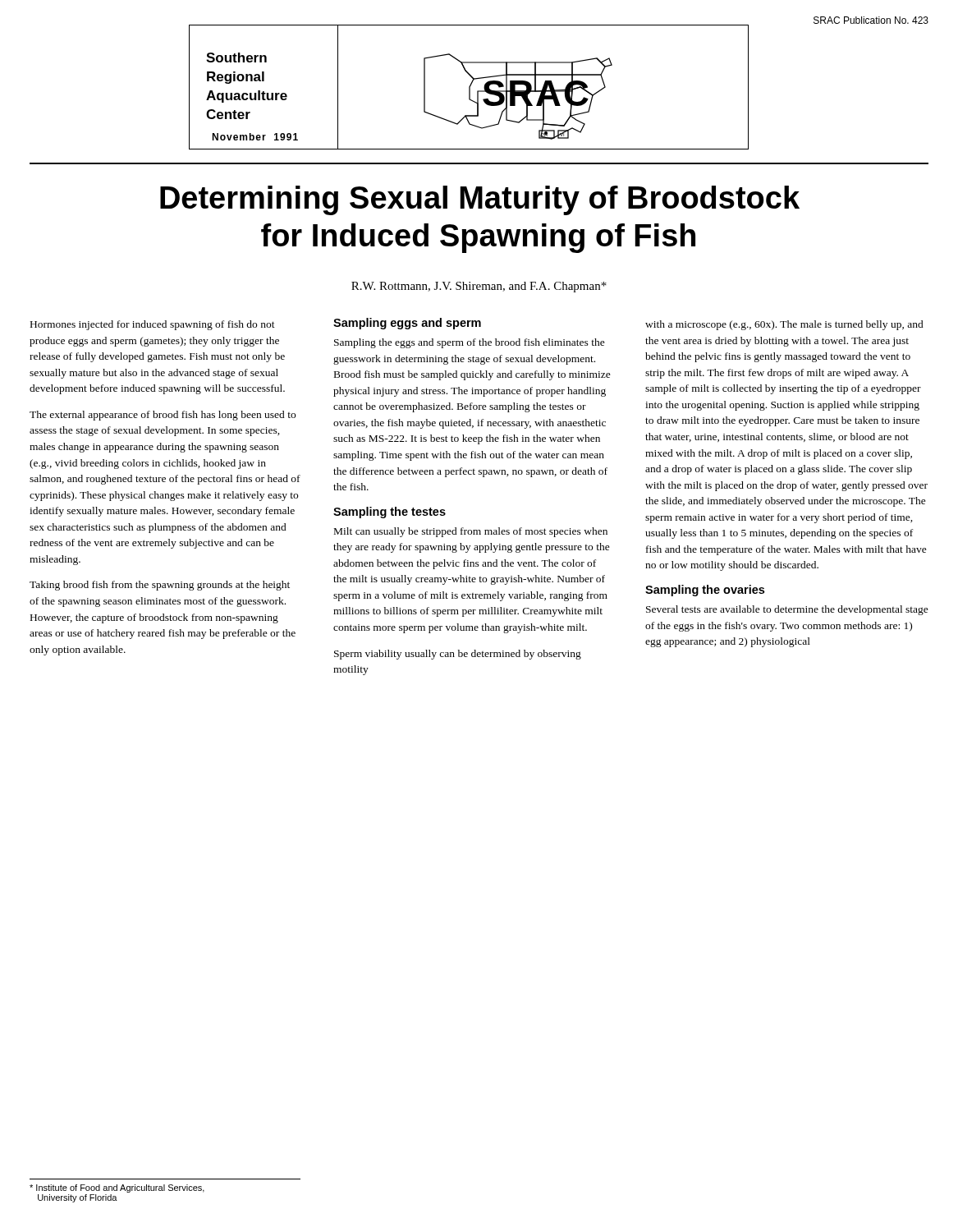This screenshot has width=958, height=1232.
Task: Click on the element starting "Milt can usually be stripped from males of"
Action: 471,579
